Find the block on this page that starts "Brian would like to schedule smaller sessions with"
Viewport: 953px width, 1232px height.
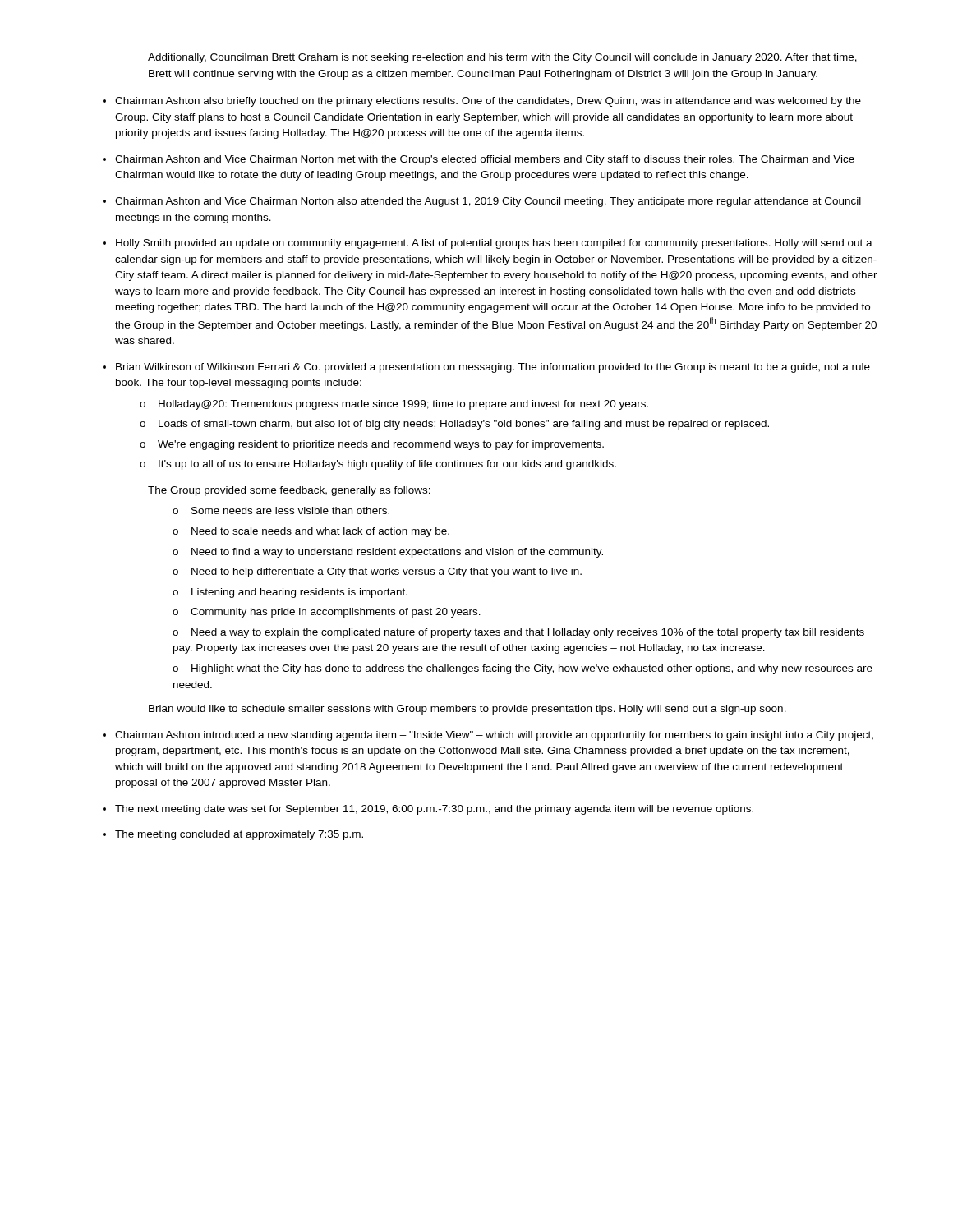click(467, 708)
